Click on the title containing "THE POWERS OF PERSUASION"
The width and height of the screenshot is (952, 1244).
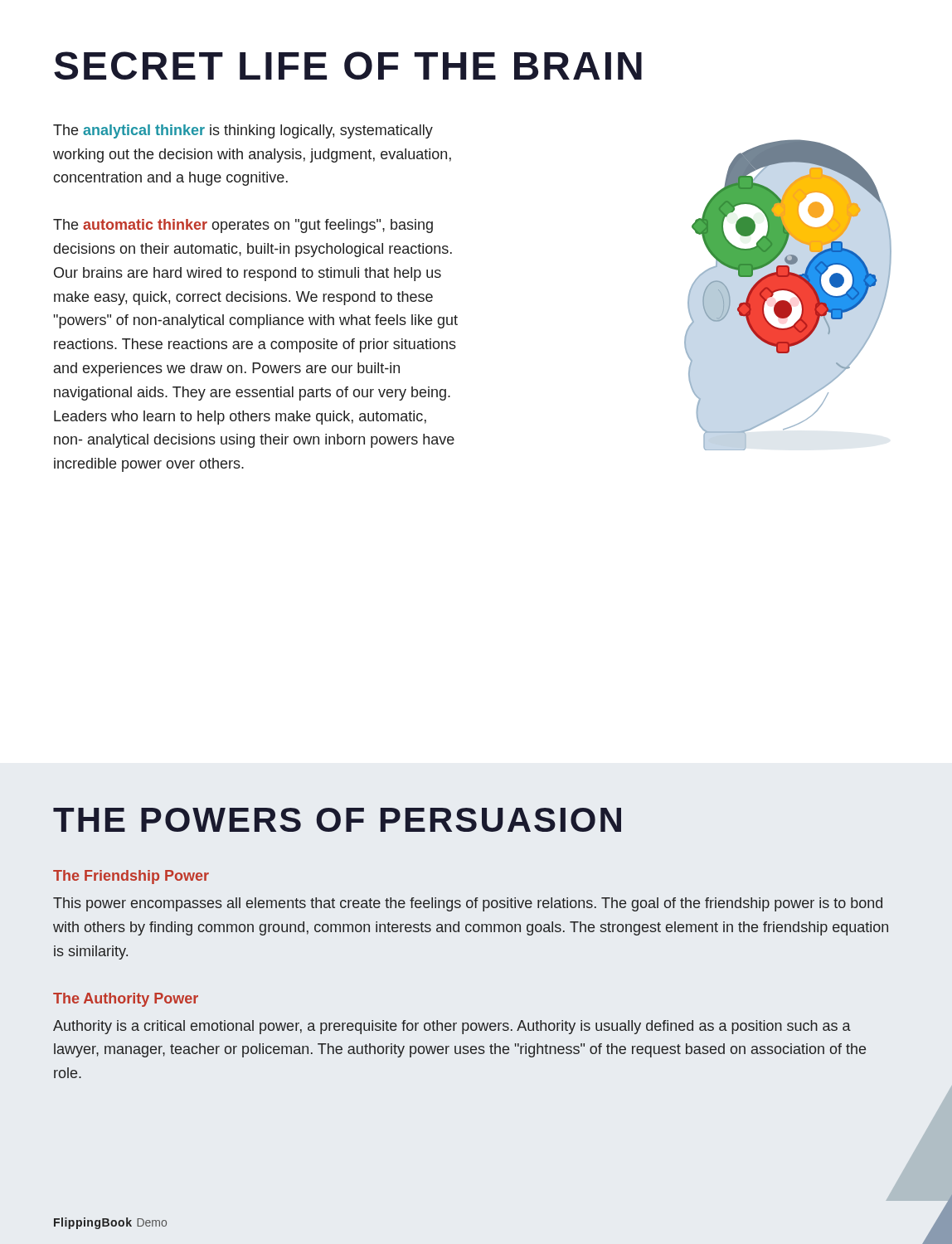476,820
